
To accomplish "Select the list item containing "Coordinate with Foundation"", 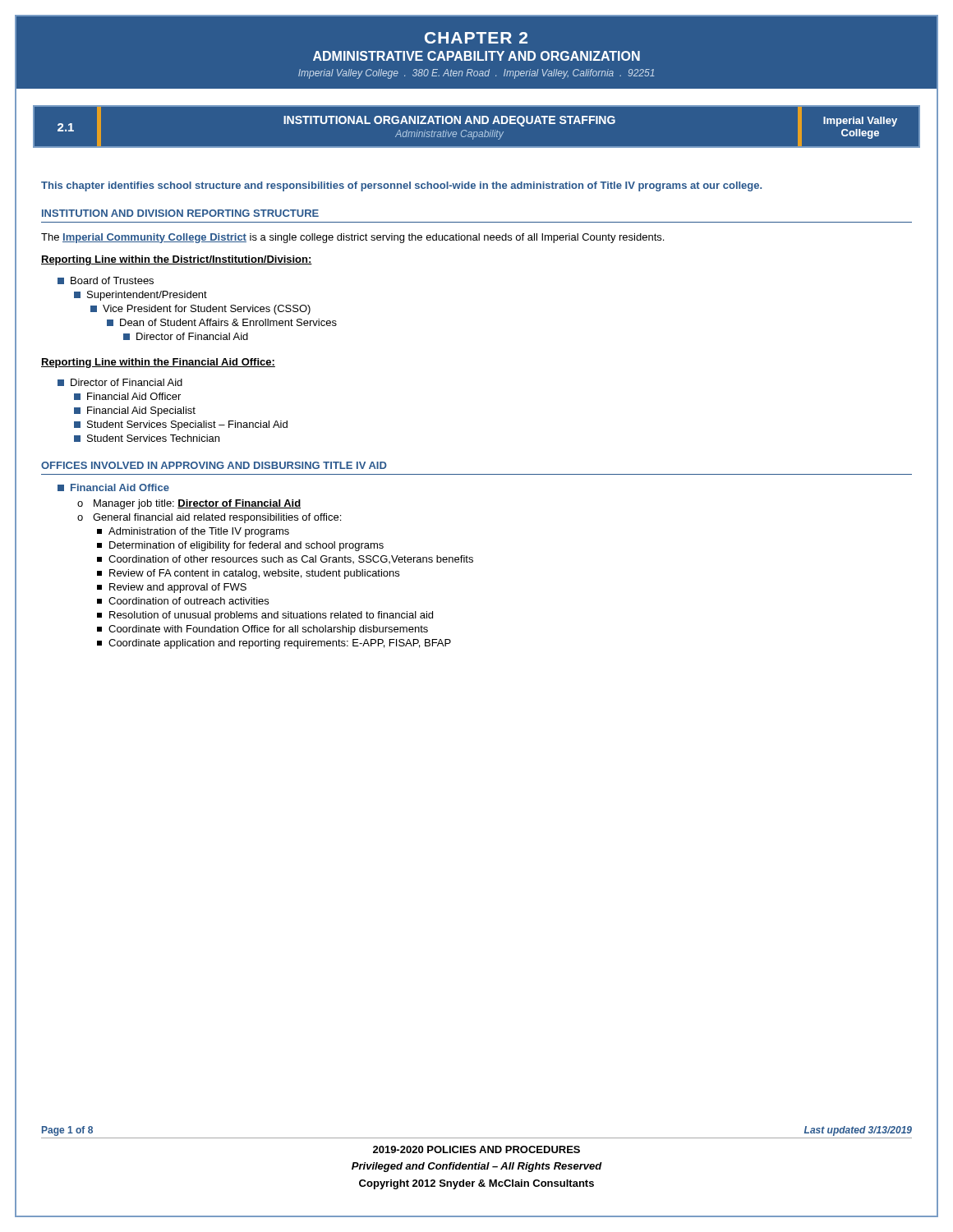I will (x=262, y=630).
